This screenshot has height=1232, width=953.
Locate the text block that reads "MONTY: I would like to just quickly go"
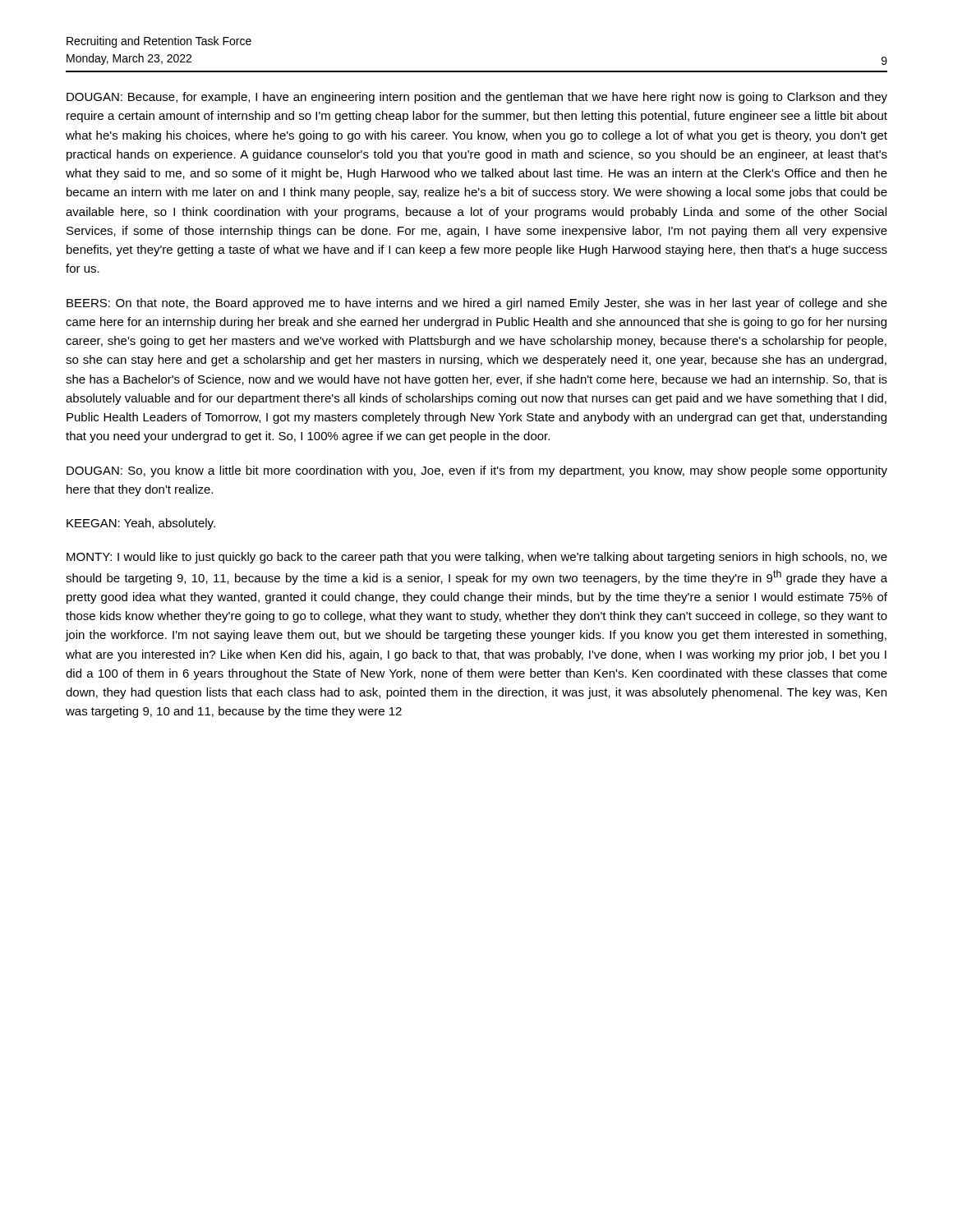[x=476, y=634]
